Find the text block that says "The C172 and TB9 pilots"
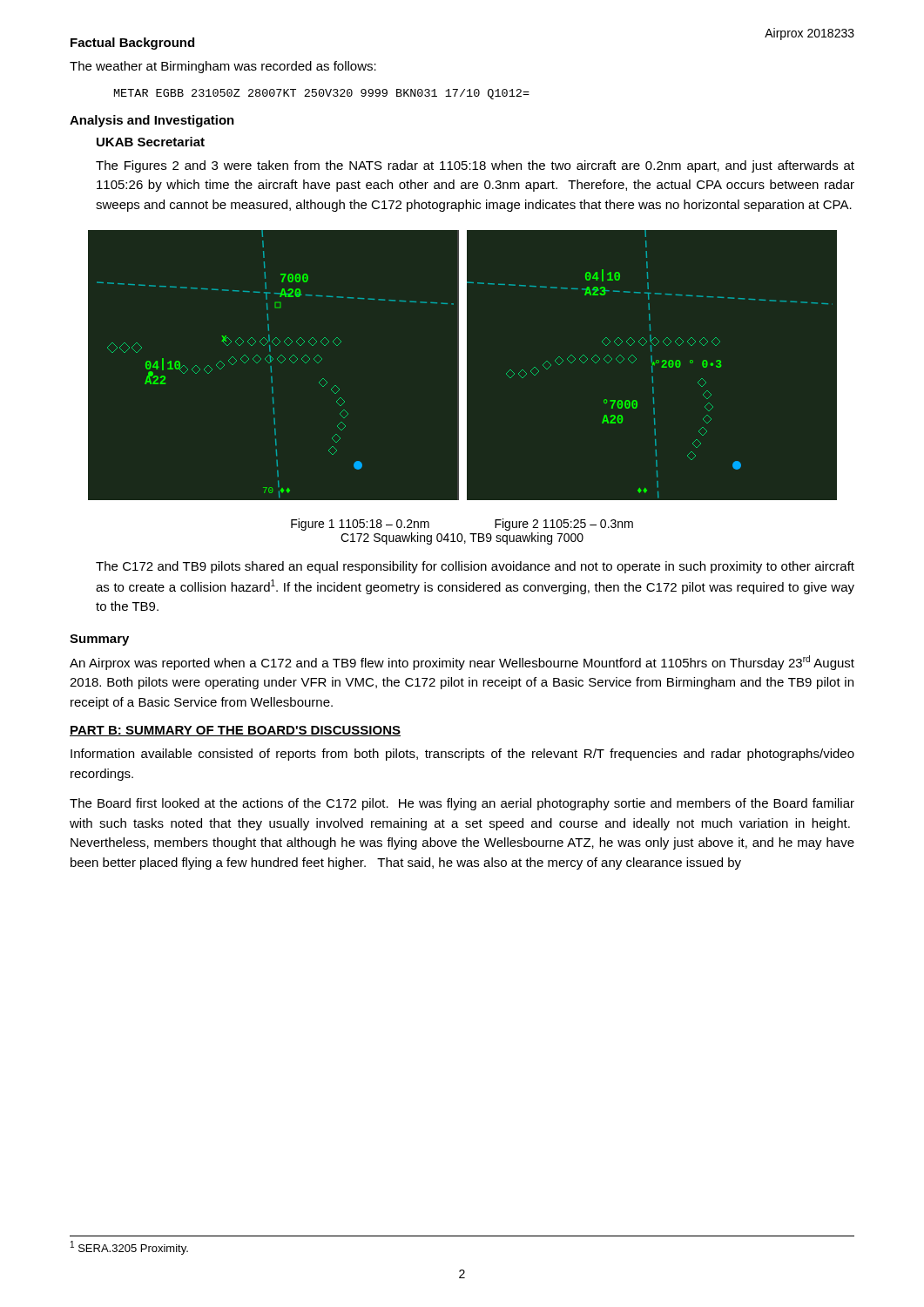Screen dimensions: 1307x924 pyautogui.click(x=475, y=586)
